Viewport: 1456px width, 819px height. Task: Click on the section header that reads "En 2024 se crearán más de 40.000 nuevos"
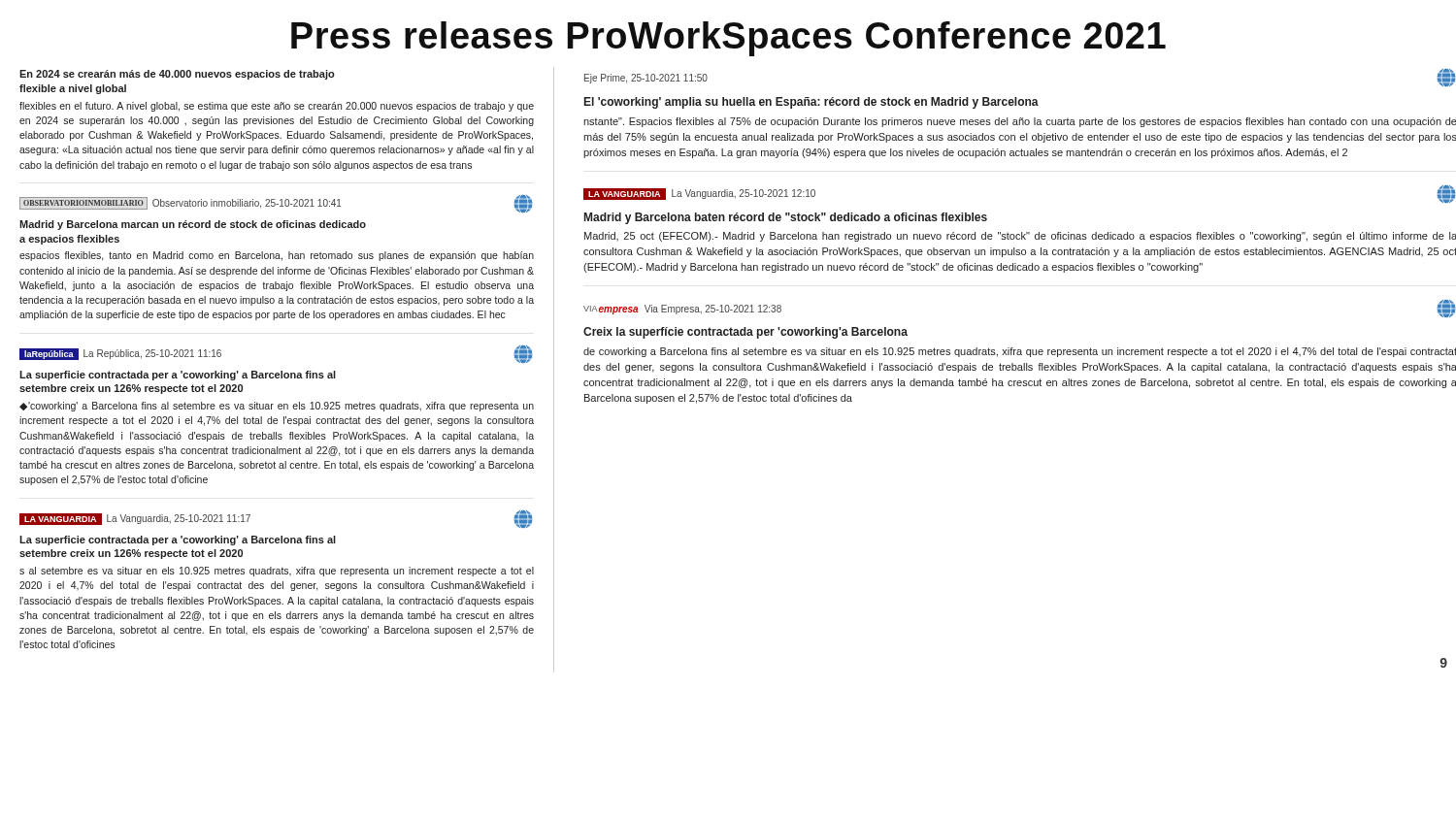177,81
